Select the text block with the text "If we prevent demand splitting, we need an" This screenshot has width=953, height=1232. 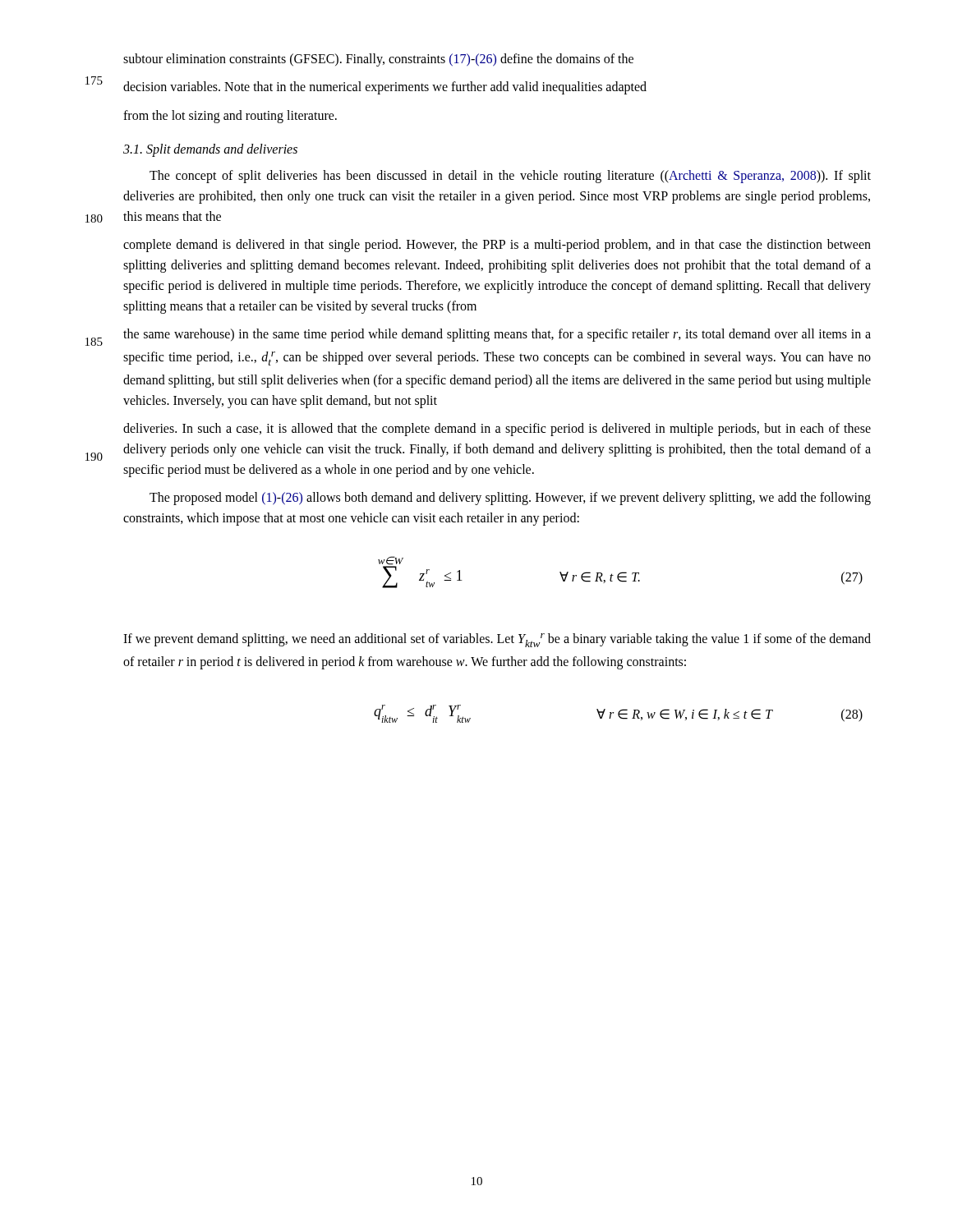497,650
